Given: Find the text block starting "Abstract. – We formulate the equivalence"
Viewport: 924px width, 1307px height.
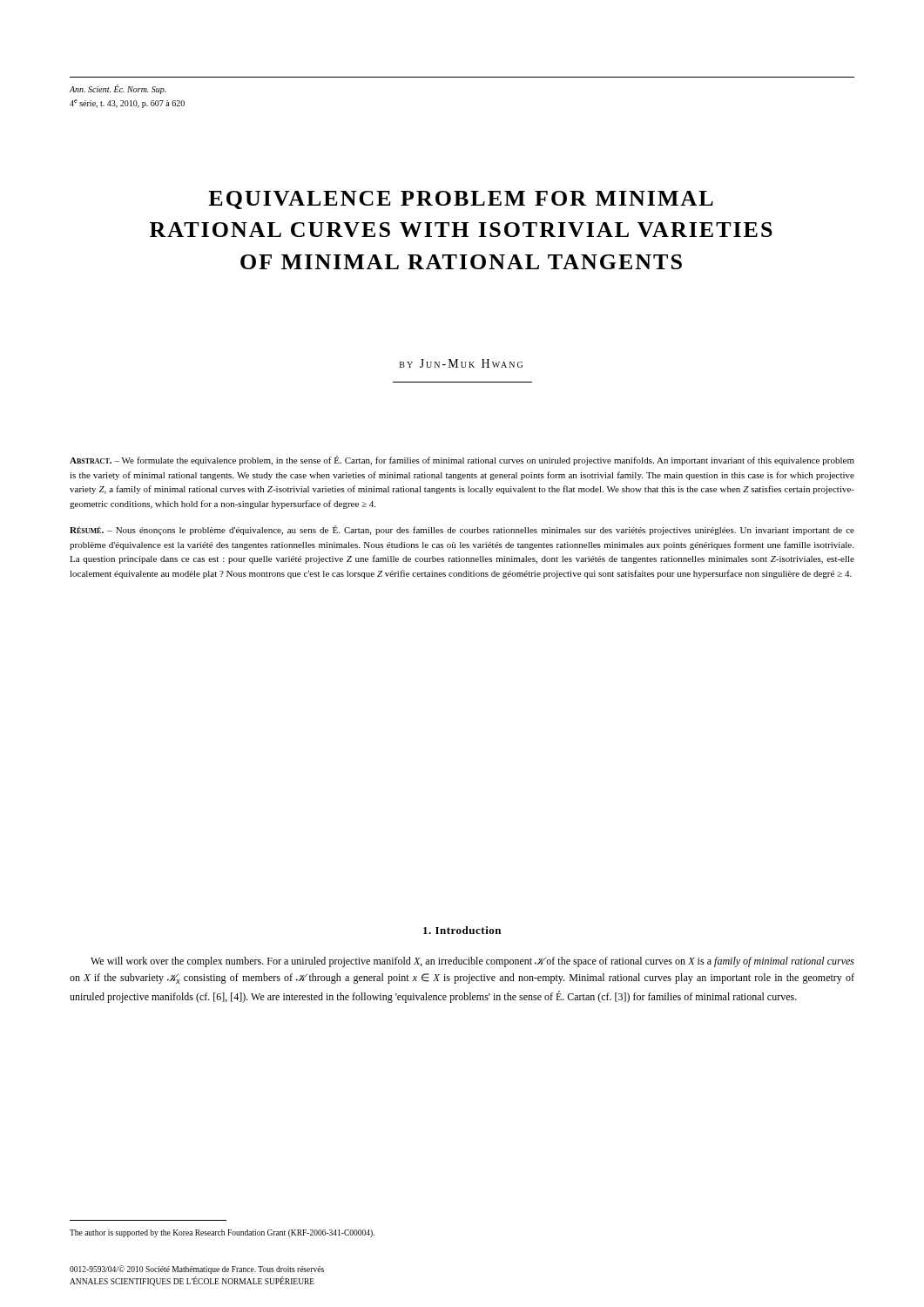Looking at the screenshot, I should pos(462,482).
